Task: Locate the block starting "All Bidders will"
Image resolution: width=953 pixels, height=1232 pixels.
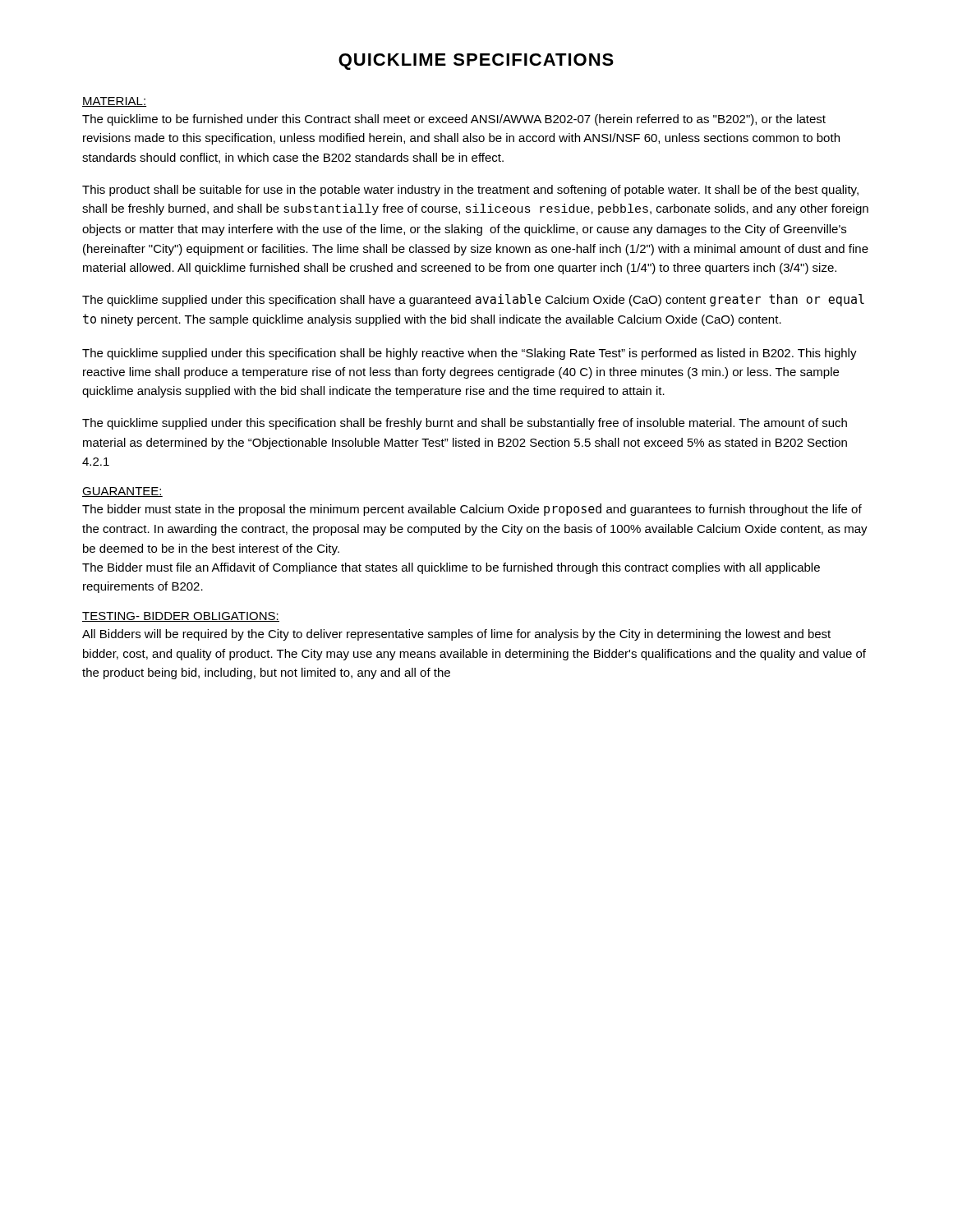Action: [476, 653]
